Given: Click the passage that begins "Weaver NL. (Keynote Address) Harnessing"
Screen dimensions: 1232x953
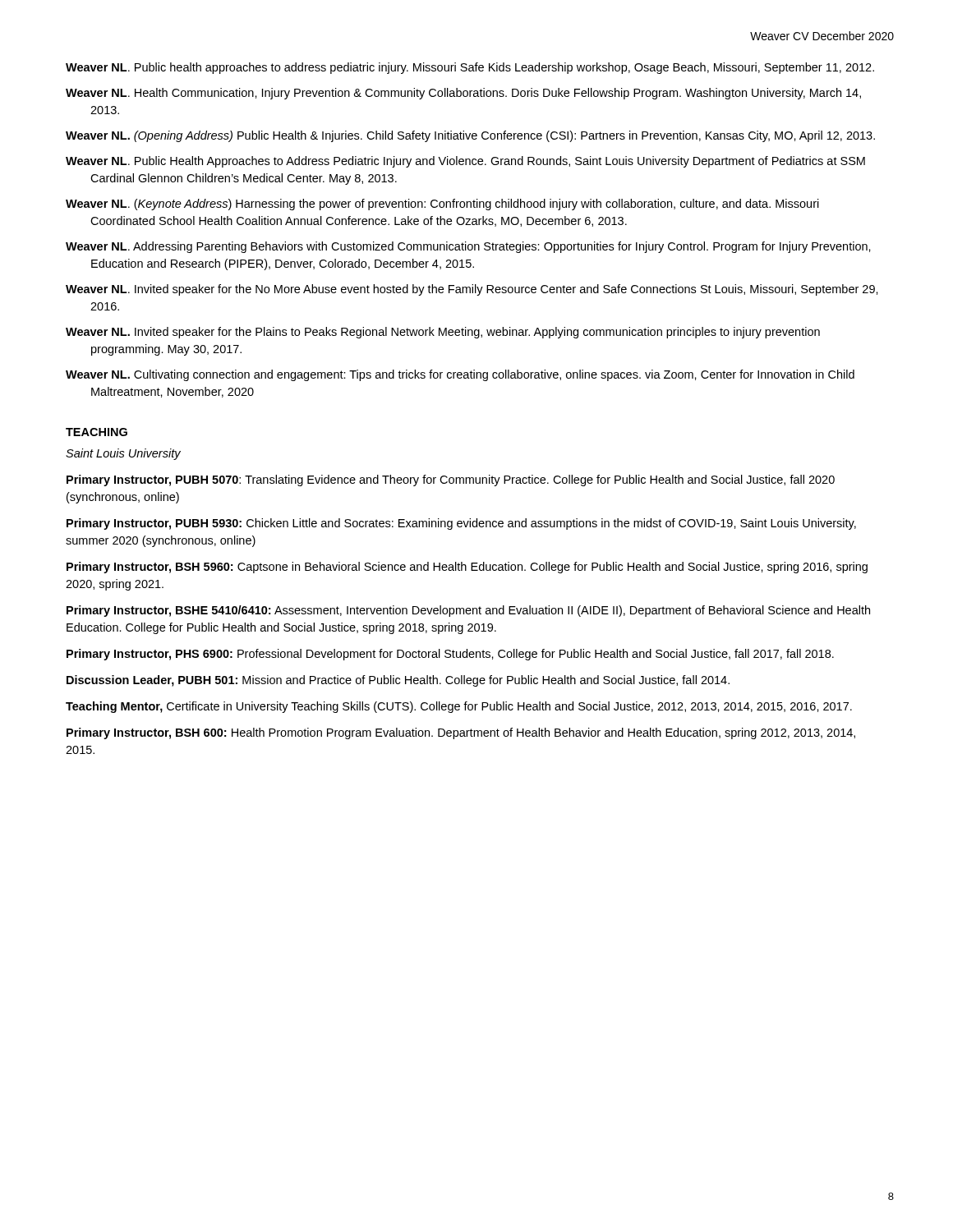Looking at the screenshot, I should (443, 212).
